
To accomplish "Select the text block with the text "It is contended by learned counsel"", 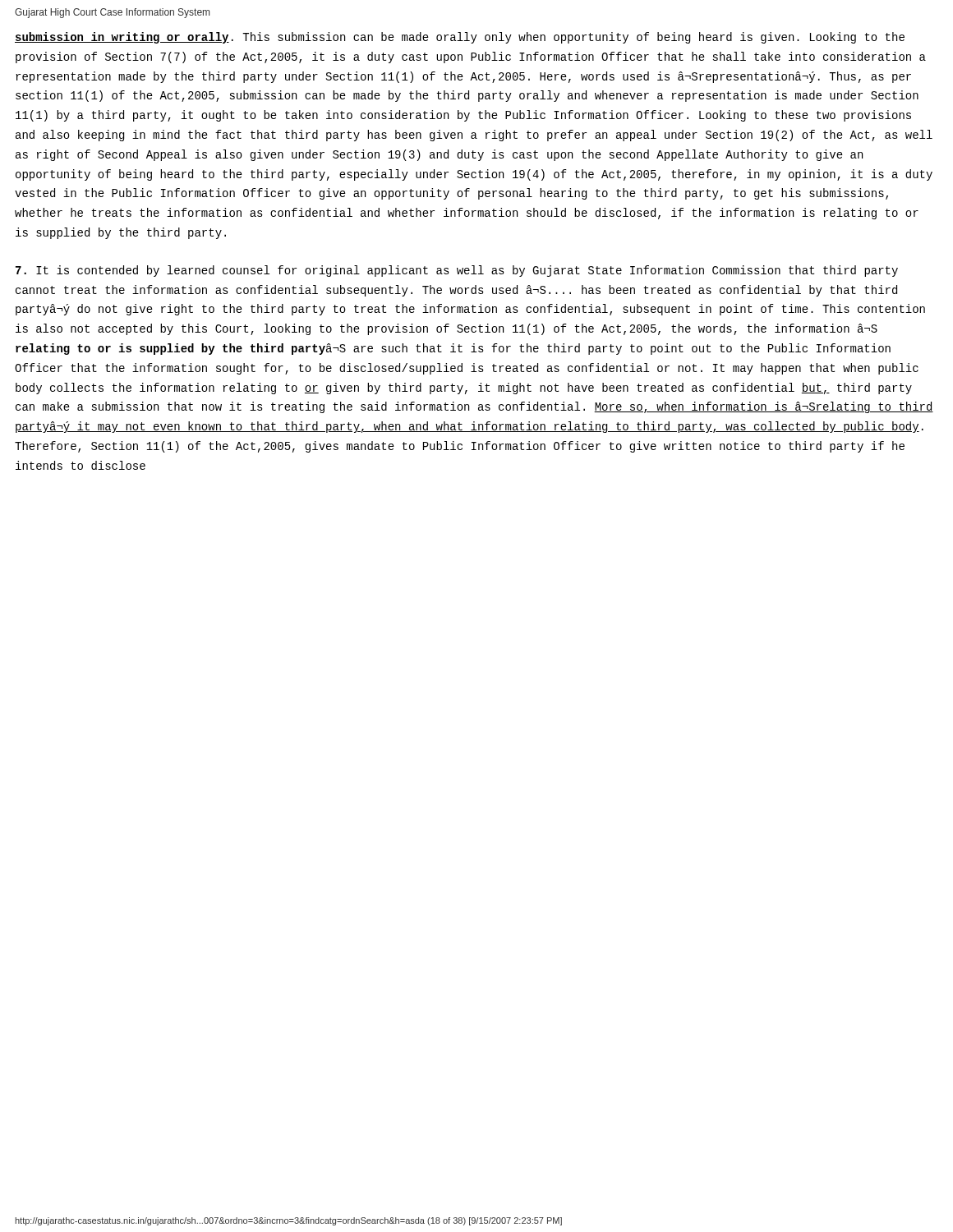I will [474, 369].
